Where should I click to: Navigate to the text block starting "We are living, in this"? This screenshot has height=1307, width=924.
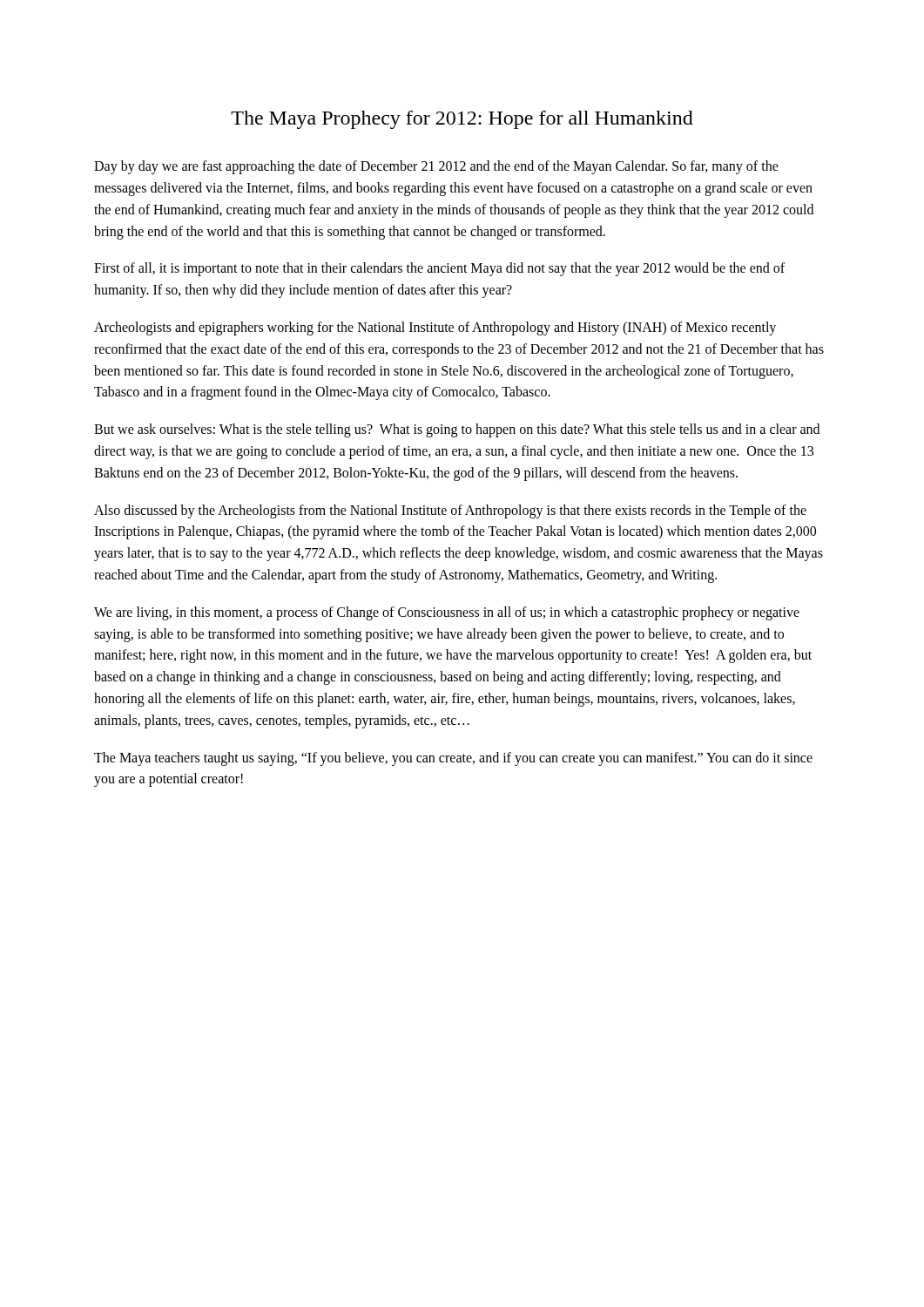(x=453, y=666)
